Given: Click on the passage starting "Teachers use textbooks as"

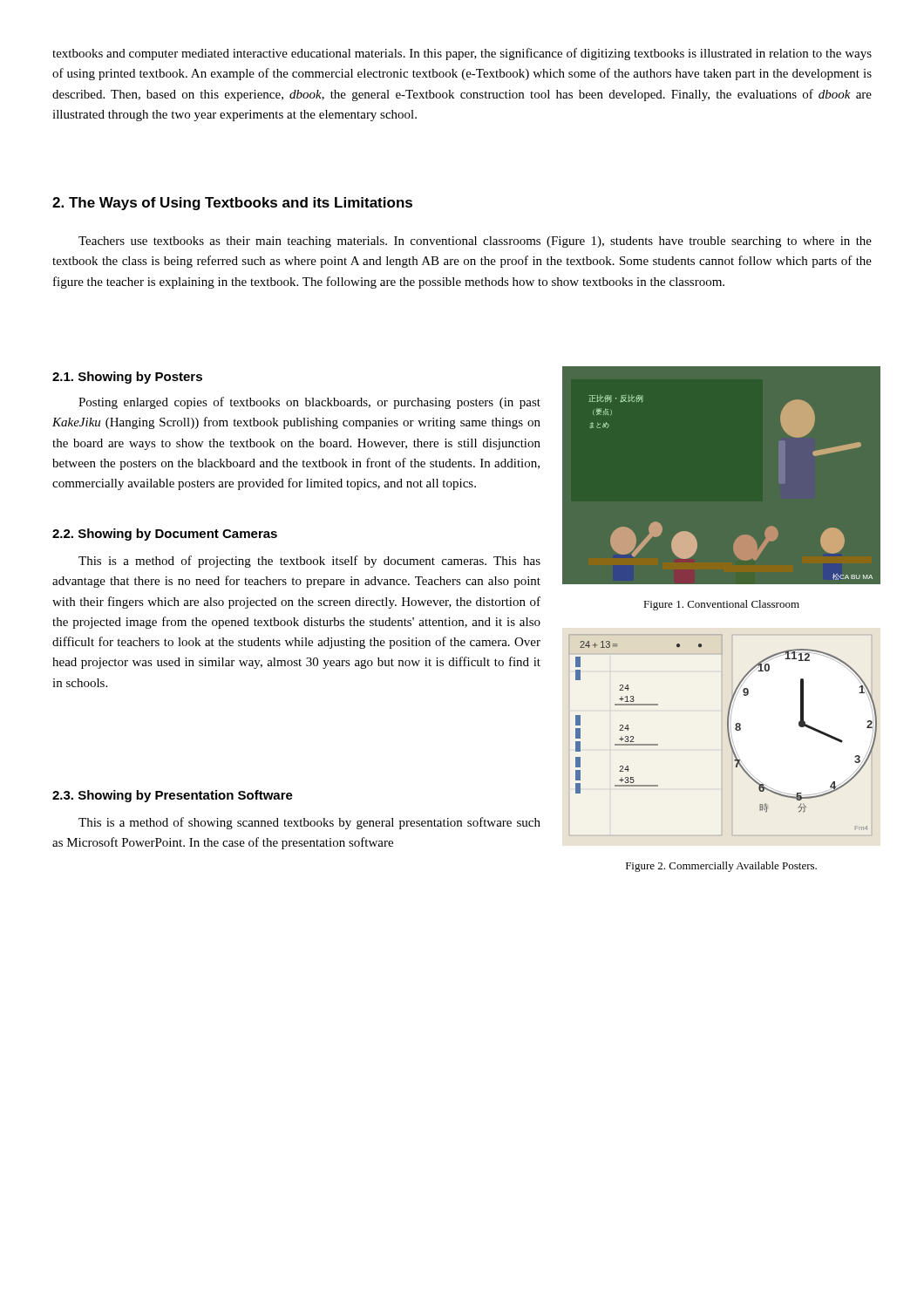Looking at the screenshot, I should point(462,262).
